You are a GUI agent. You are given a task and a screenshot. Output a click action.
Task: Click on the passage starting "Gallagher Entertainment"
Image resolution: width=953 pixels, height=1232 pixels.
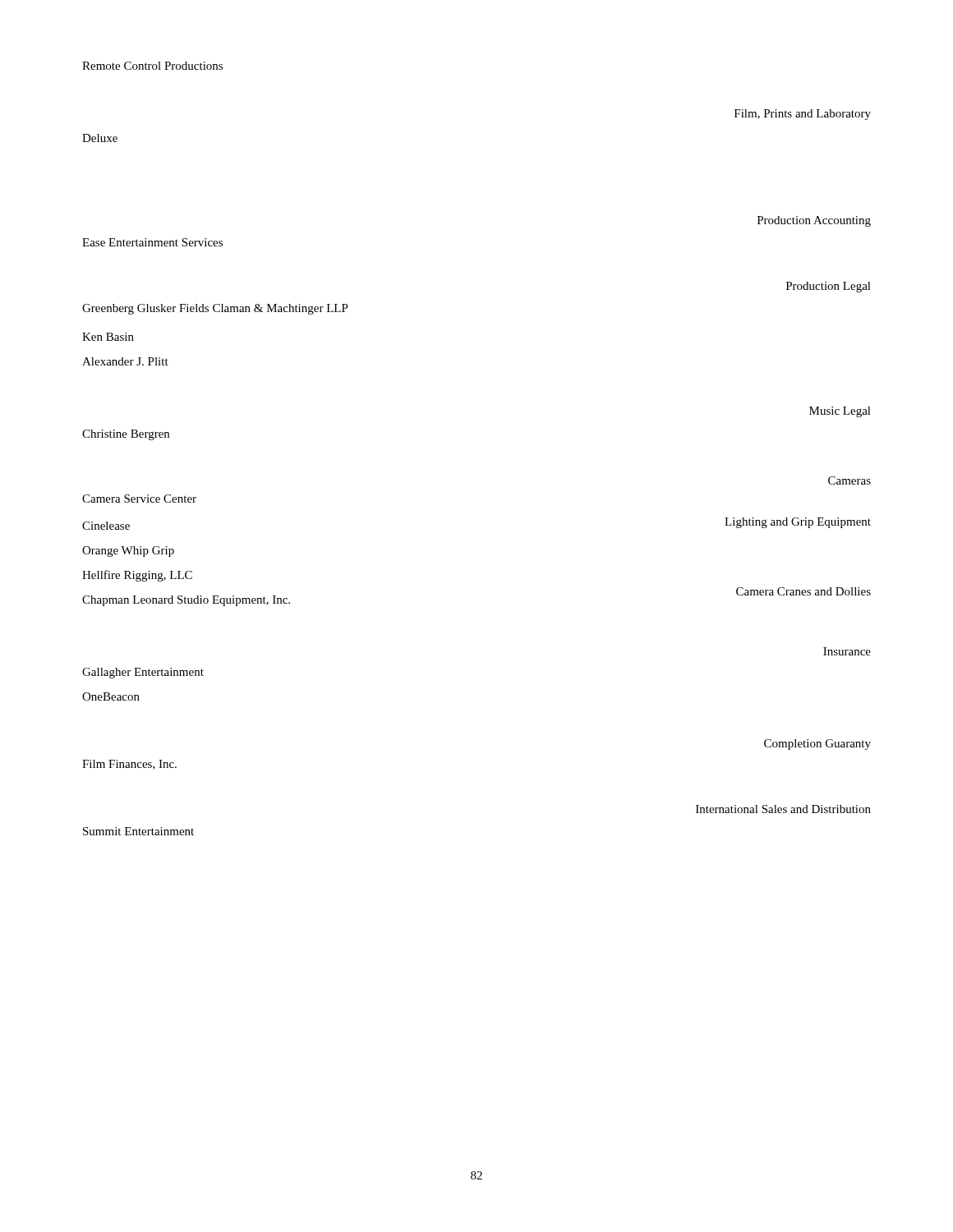pos(143,672)
